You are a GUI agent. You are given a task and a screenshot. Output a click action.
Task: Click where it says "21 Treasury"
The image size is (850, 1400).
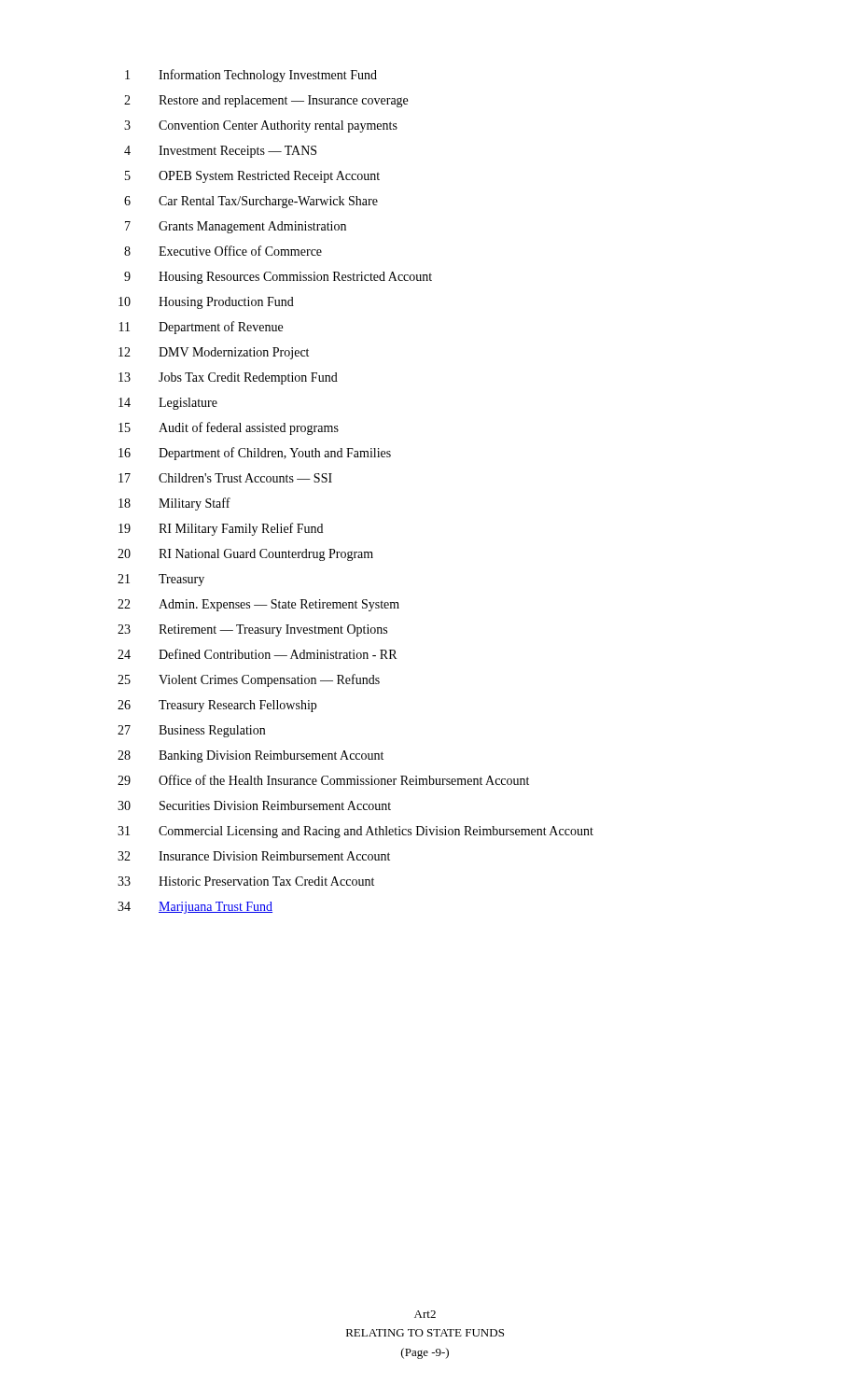(x=140, y=579)
